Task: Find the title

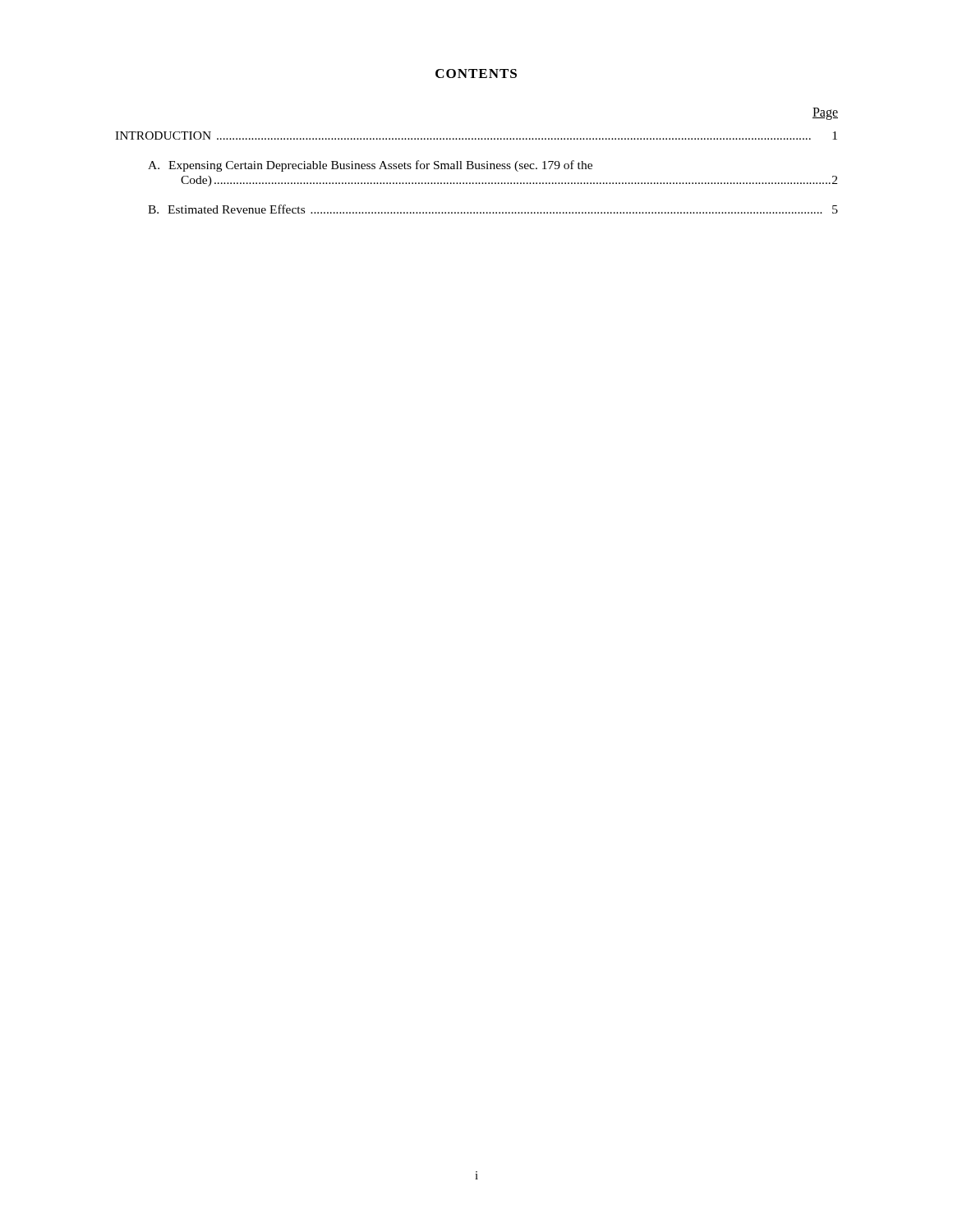Action: (x=476, y=73)
